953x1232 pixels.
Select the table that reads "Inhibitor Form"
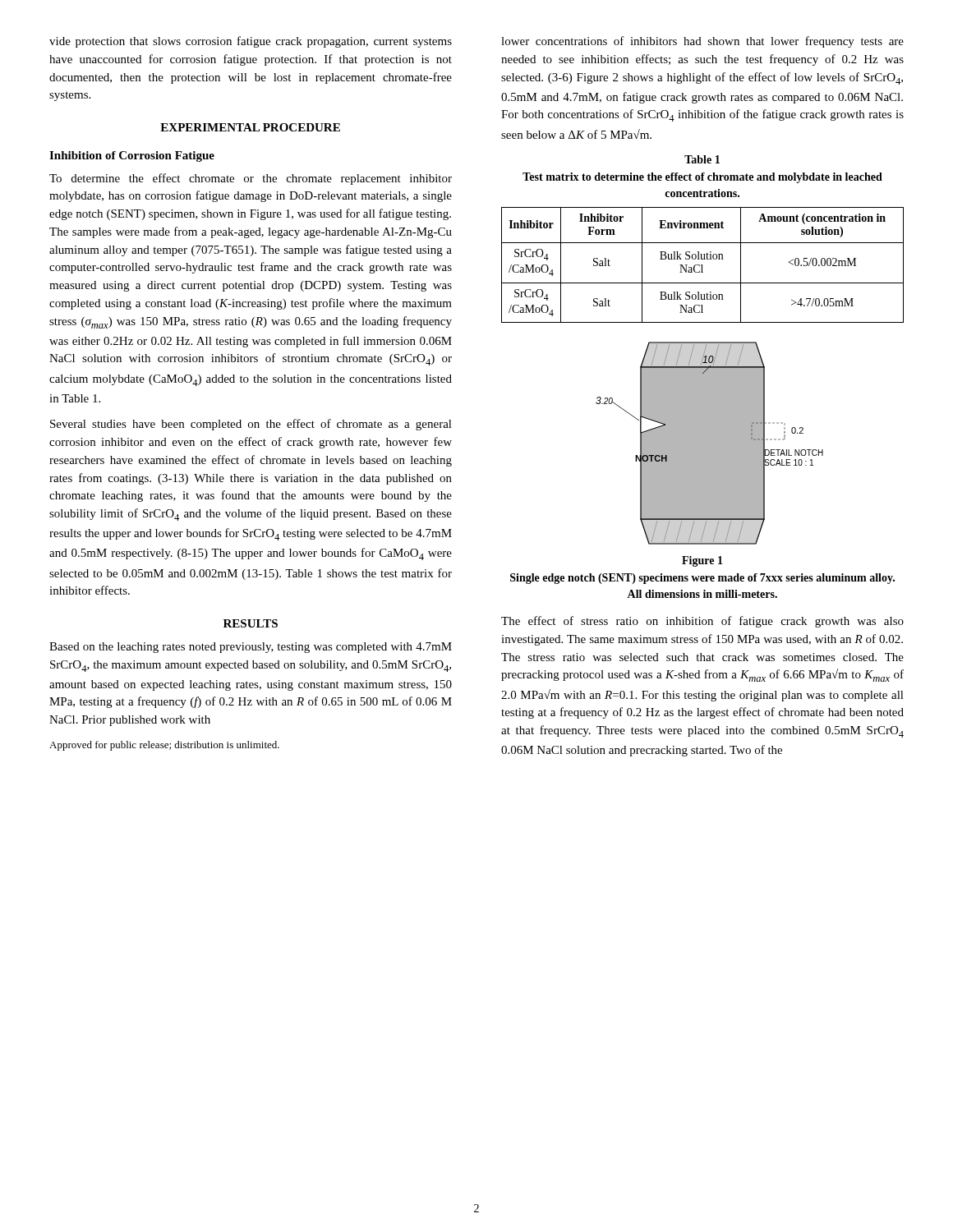point(702,265)
